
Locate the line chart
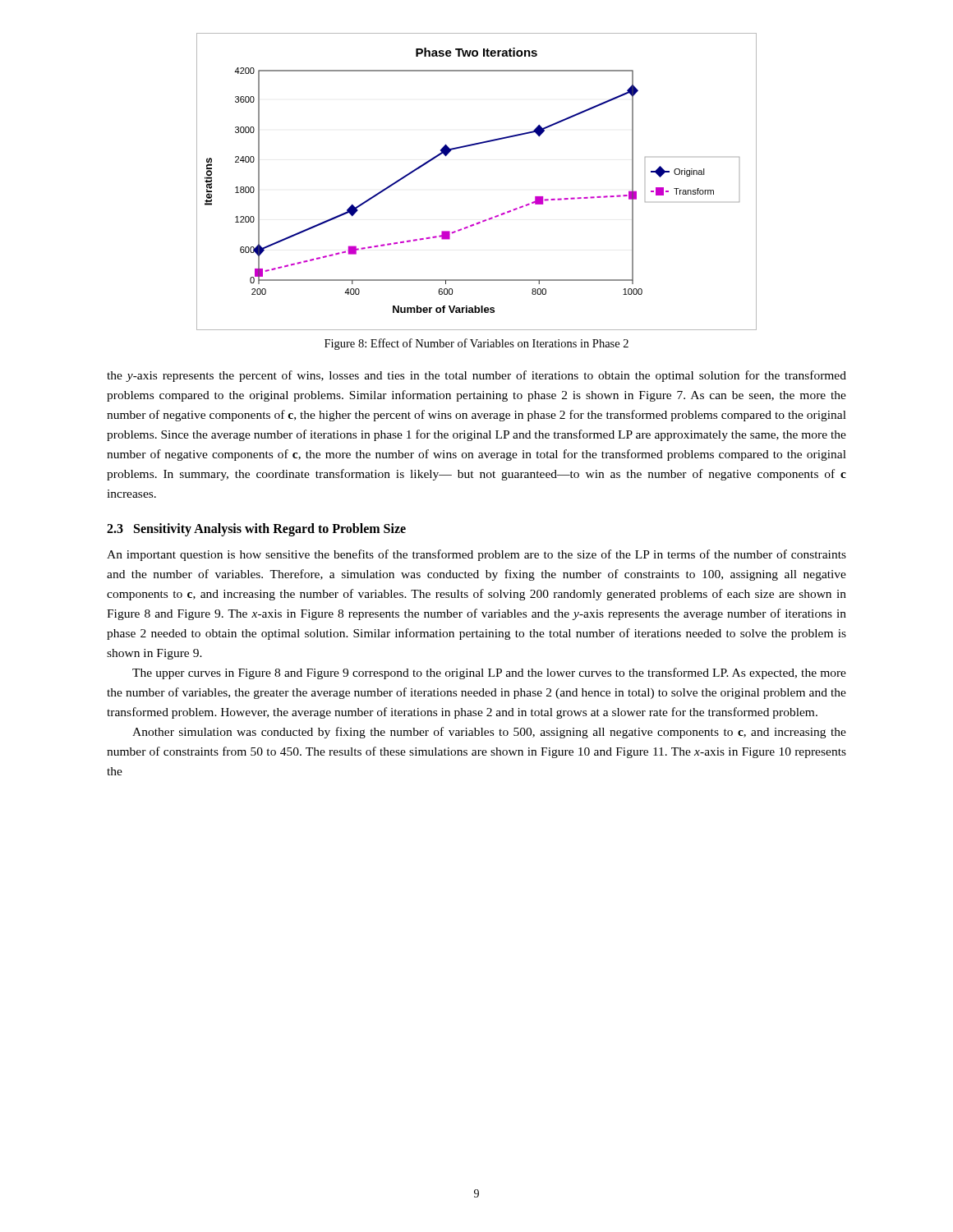click(476, 182)
